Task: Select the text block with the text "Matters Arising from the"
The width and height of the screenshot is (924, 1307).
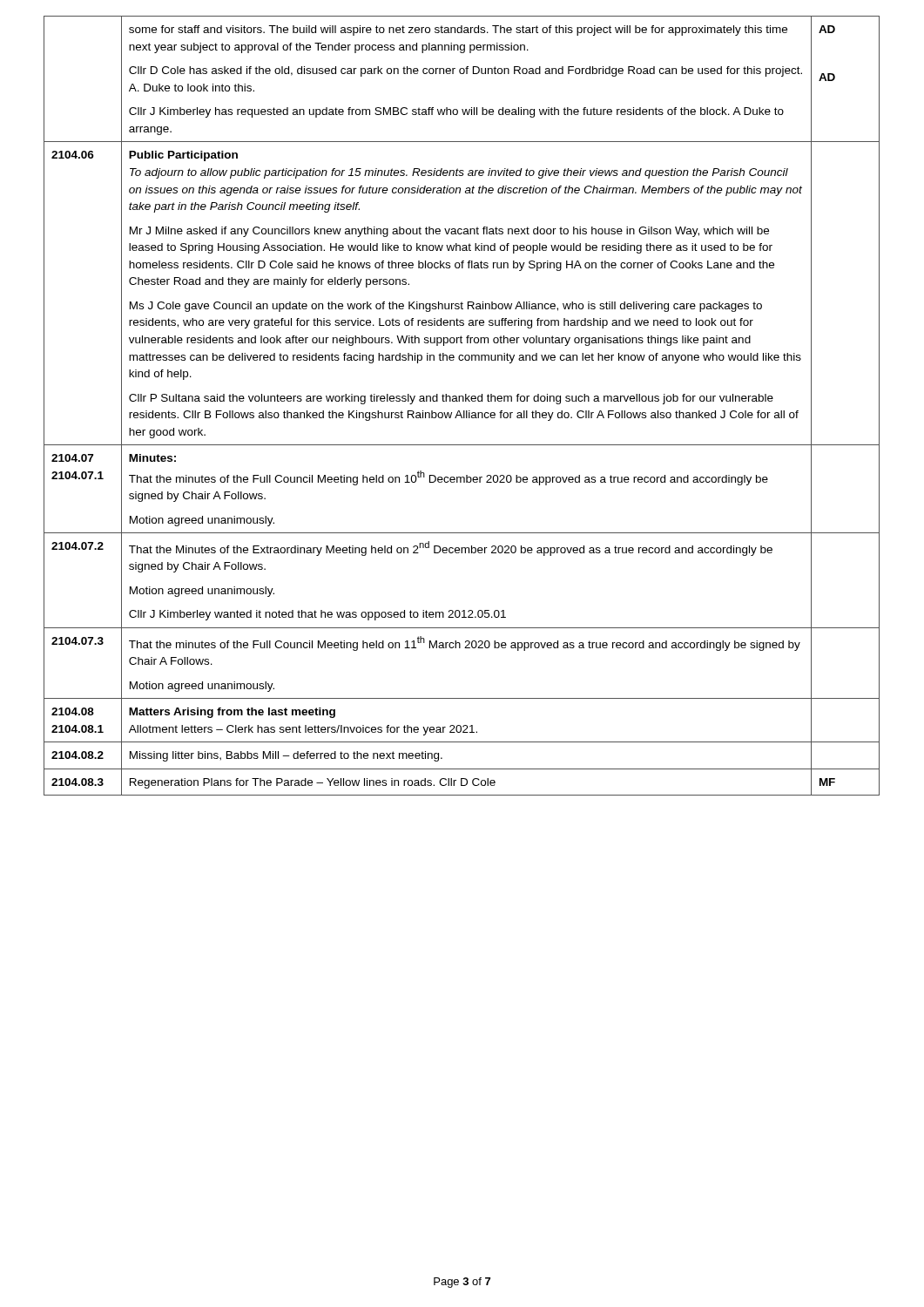Action: tap(466, 720)
